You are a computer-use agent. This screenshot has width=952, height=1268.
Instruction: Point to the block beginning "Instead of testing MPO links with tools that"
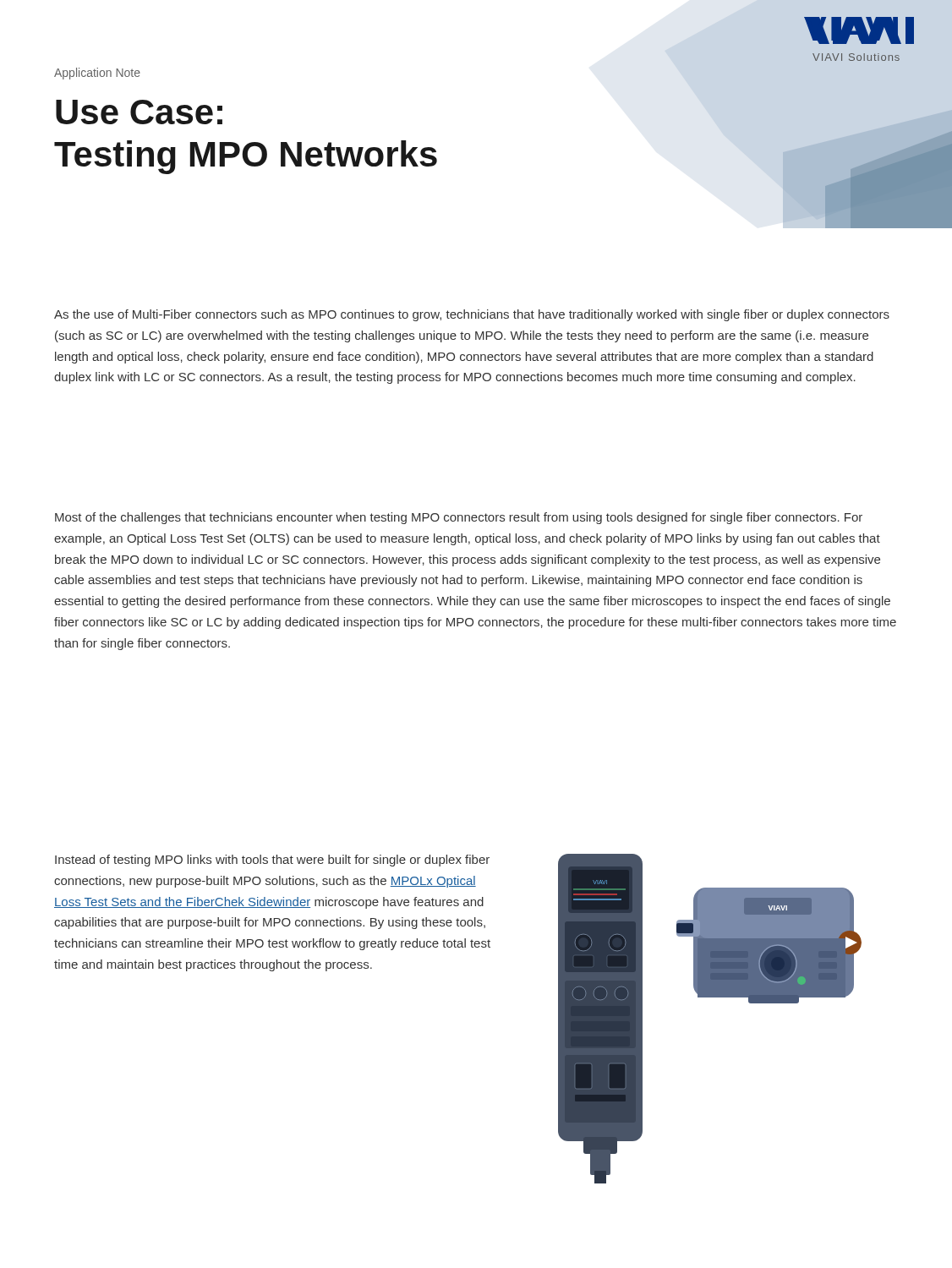tap(272, 912)
